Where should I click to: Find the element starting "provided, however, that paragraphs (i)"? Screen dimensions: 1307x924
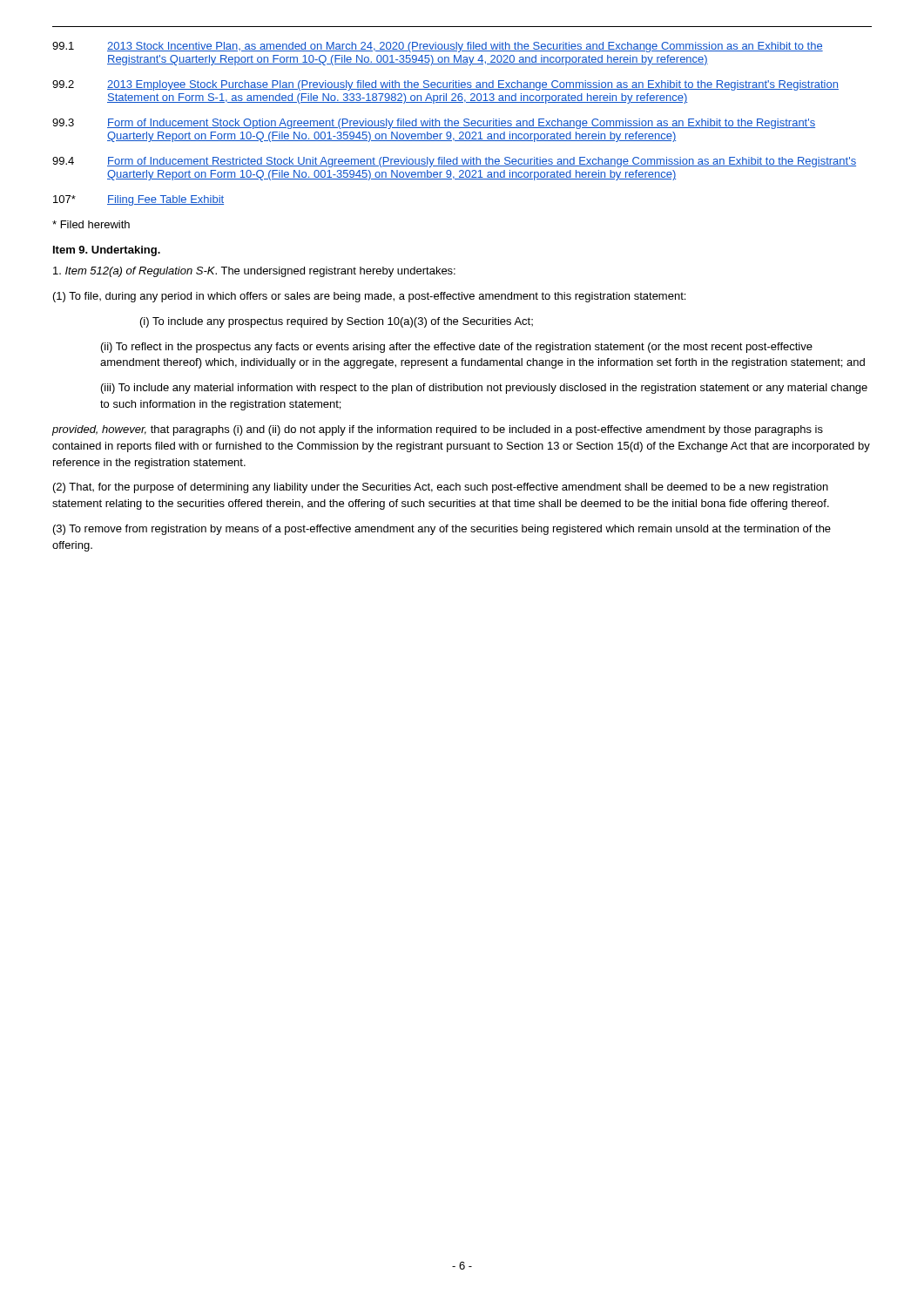[461, 445]
